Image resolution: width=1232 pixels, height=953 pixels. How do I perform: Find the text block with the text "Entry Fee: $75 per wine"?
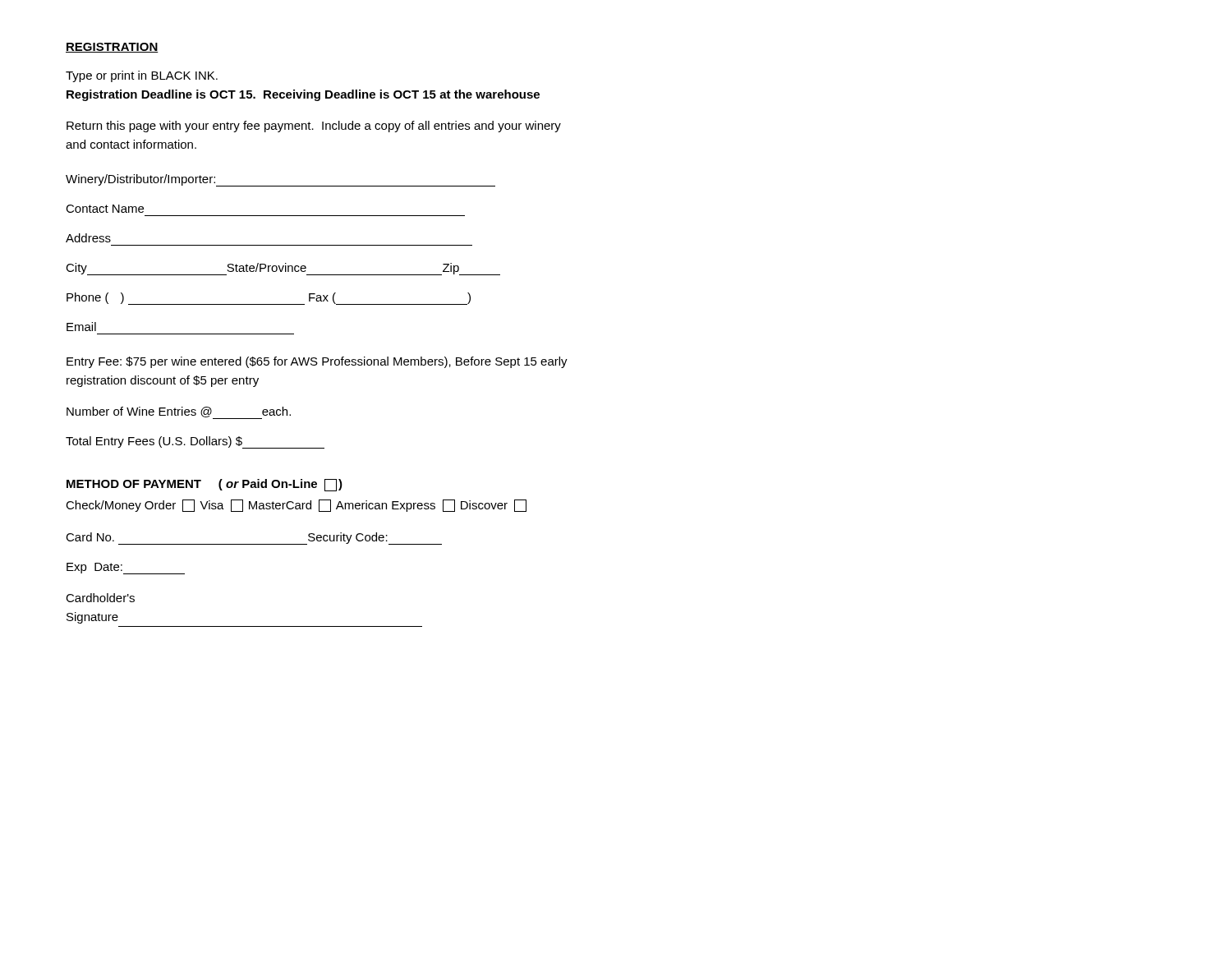pos(316,370)
